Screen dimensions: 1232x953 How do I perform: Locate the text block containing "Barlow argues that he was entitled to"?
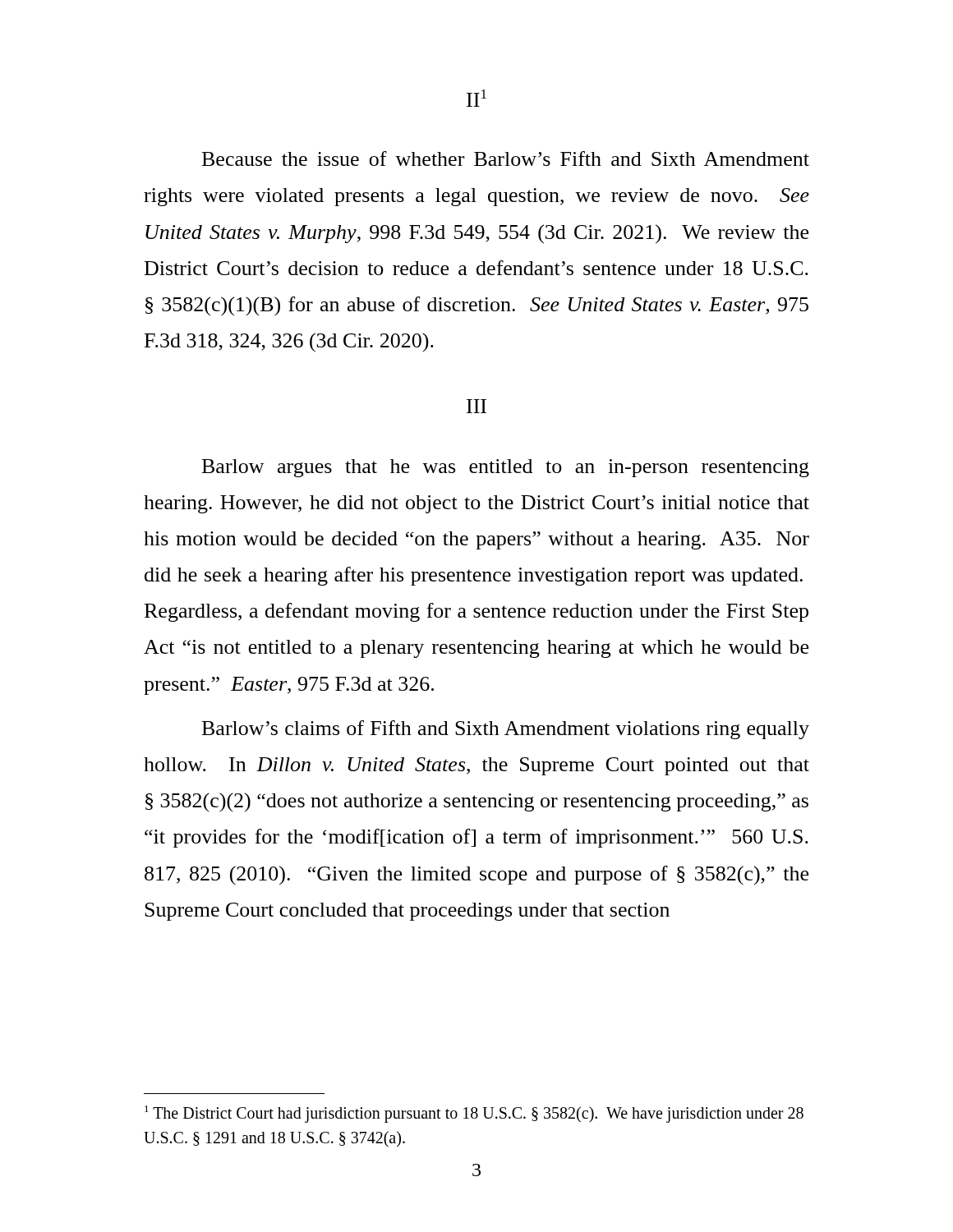(x=476, y=575)
